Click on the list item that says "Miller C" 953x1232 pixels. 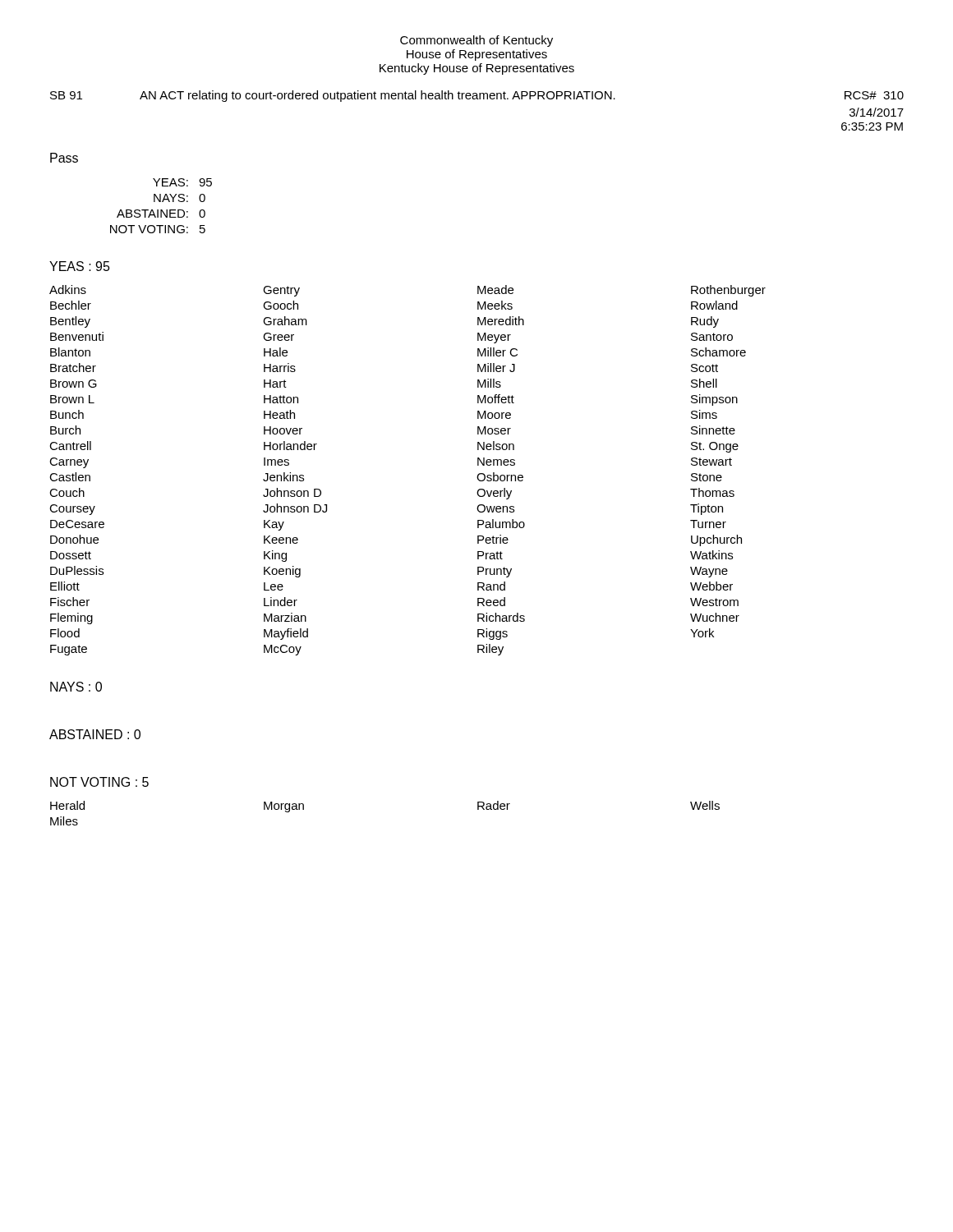point(497,352)
